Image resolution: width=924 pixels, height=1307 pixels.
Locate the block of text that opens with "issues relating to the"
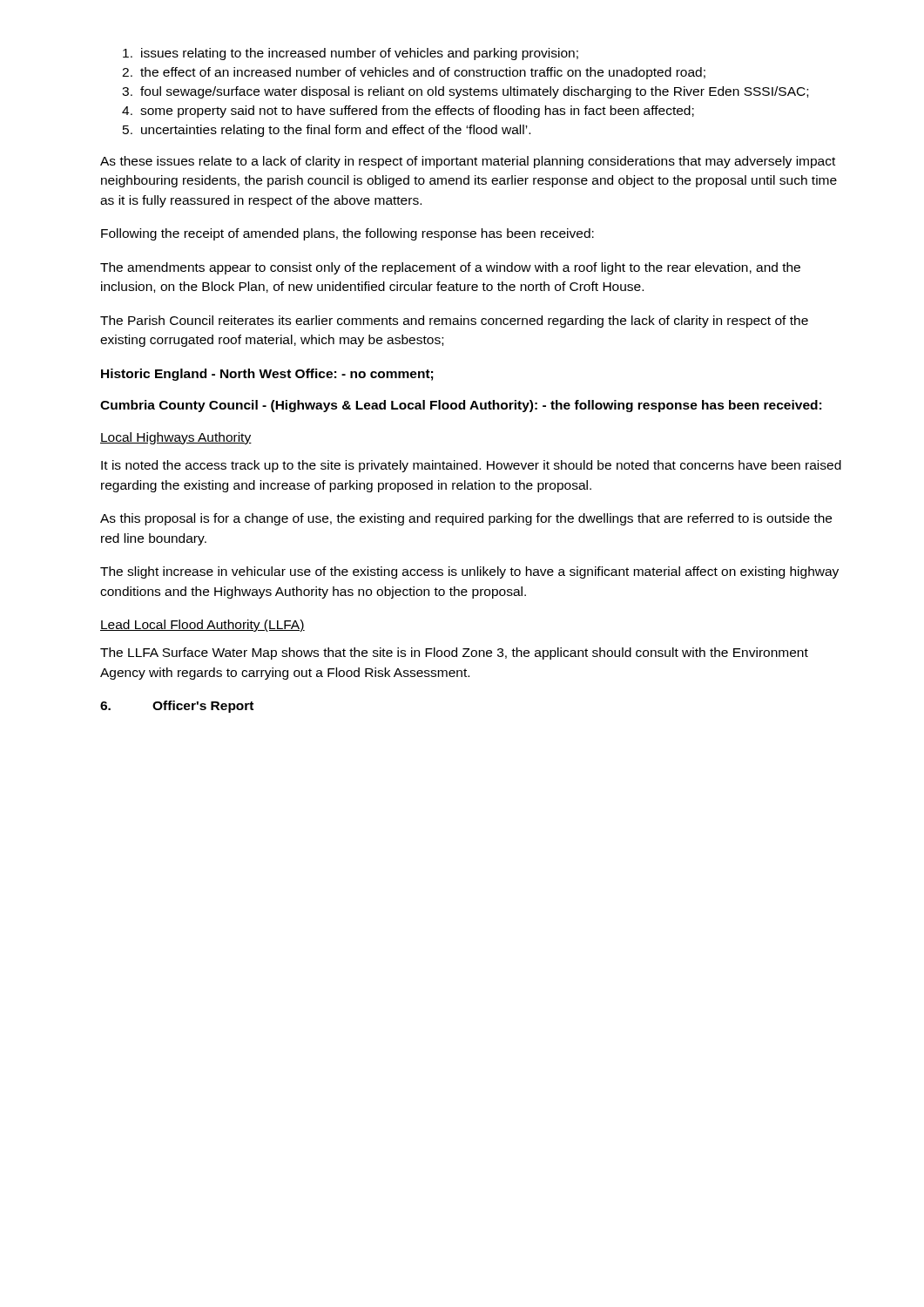[477, 53]
